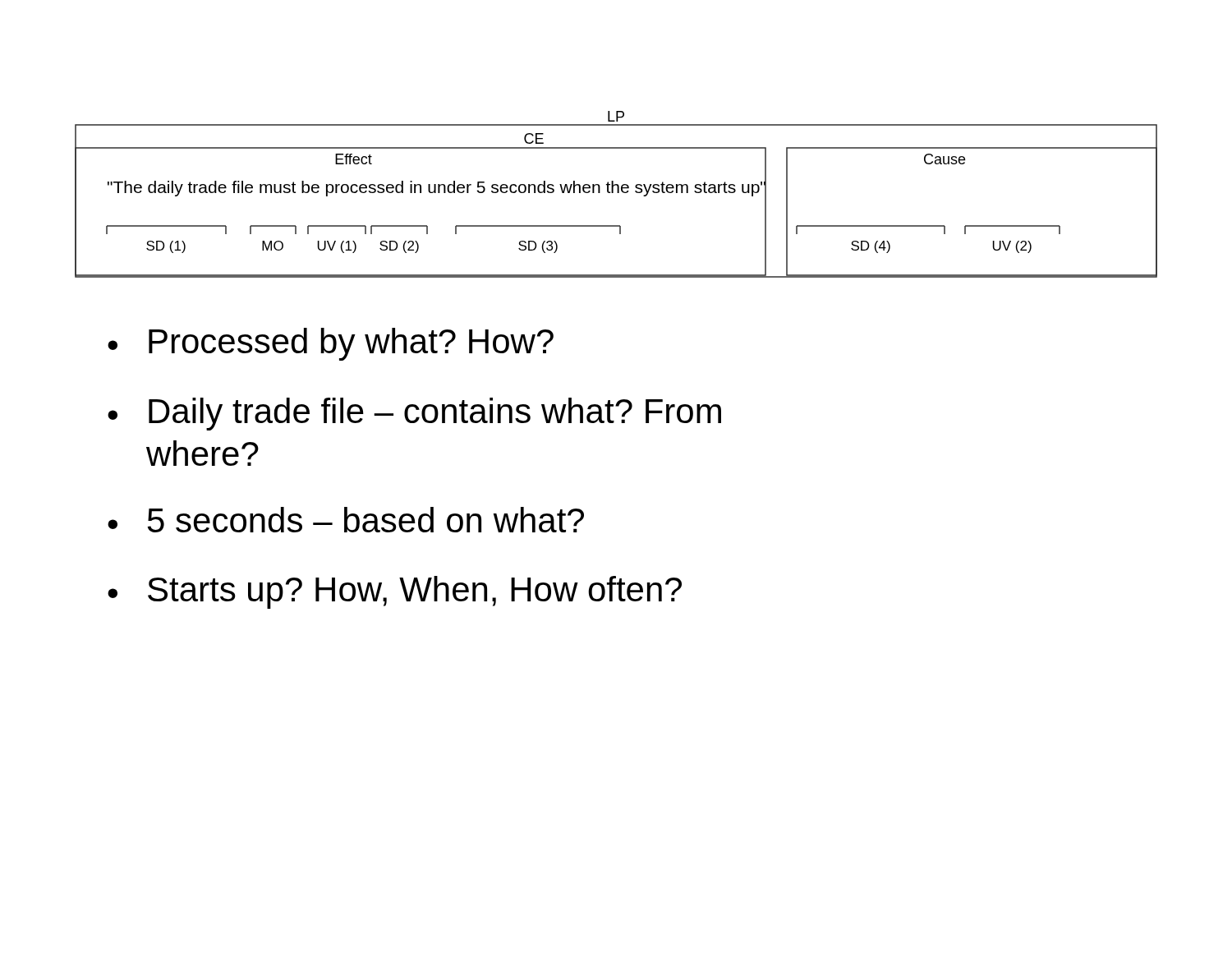Select the list item with the text "• Starts up? How,"
This screenshot has width=1232, height=953.
coord(395,592)
